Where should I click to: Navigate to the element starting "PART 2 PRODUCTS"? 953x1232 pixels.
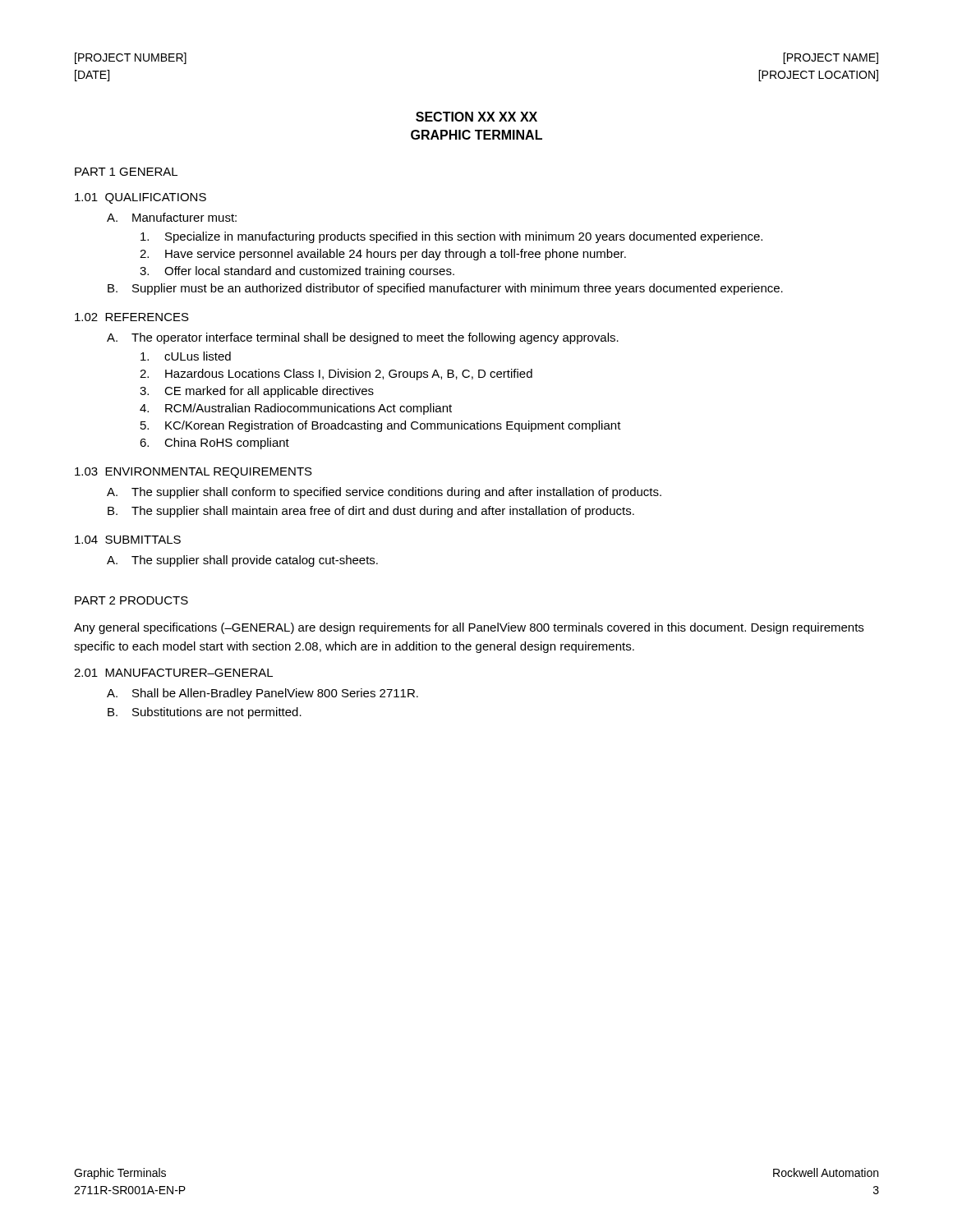coord(131,600)
